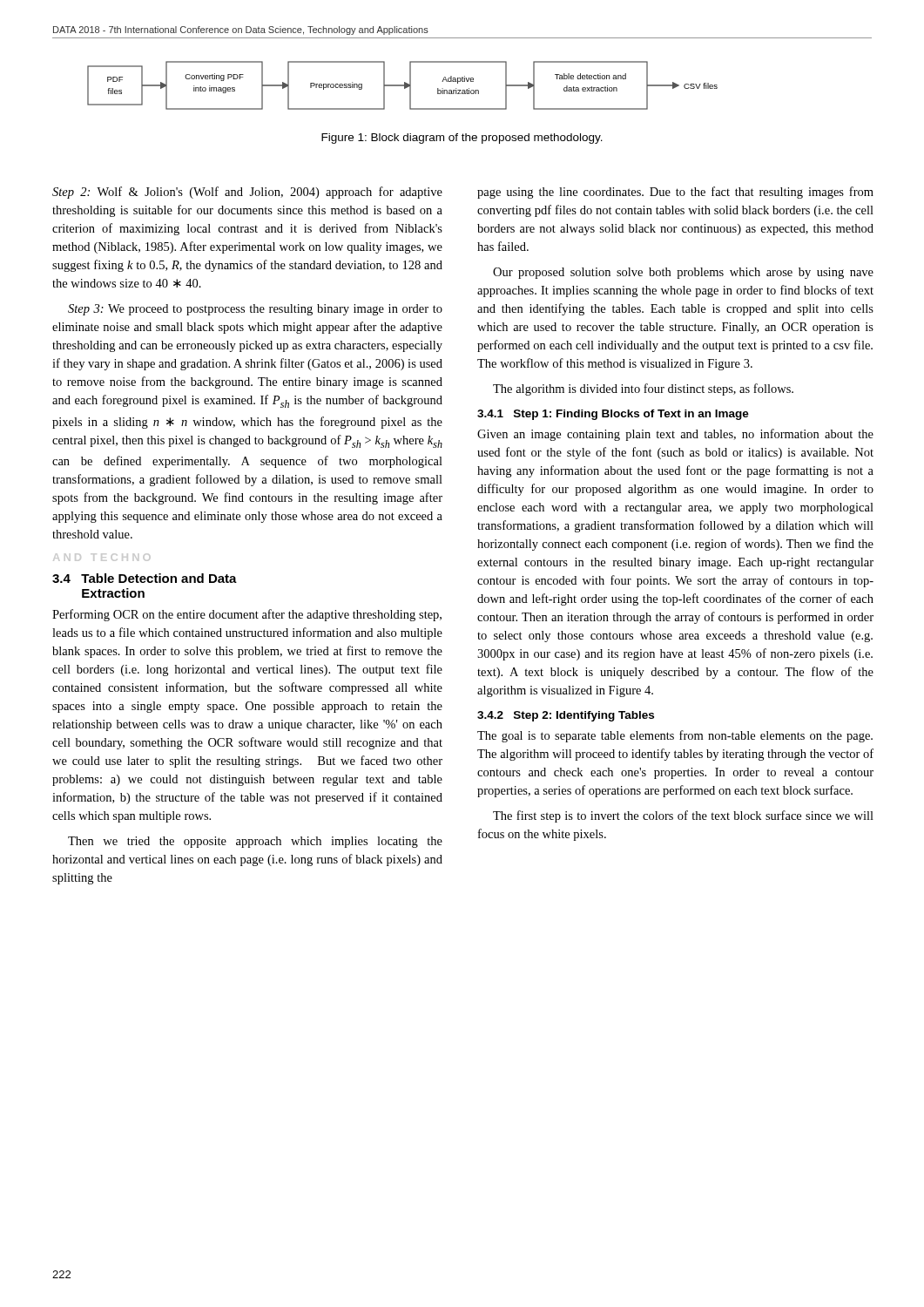Find the text block containing "Our proposed solution solve both problems which"
The width and height of the screenshot is (924, 1307).
point(675,318)
